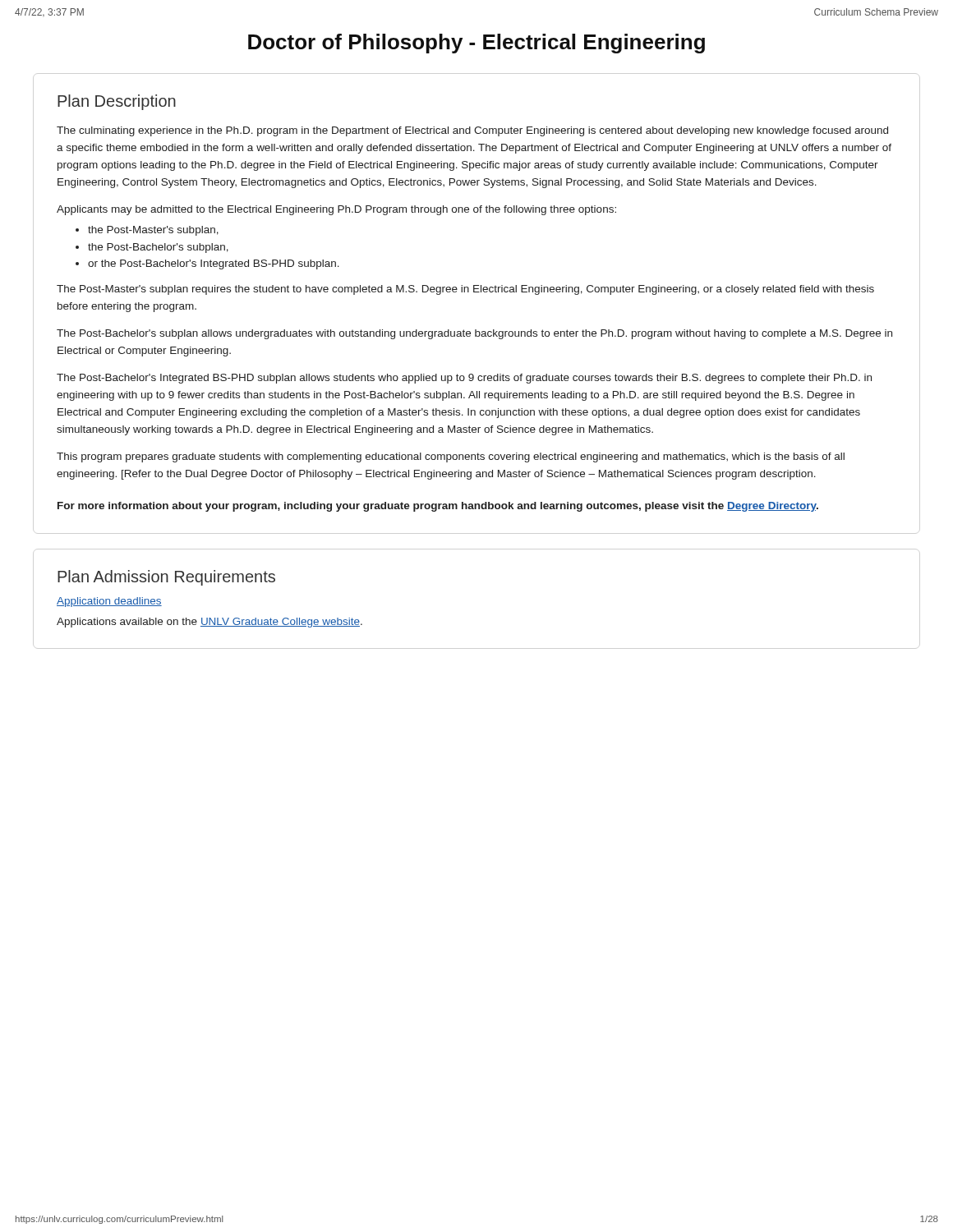
Task: Select the text block with the text "The Post-Bachelor's subplan allows undergraduates with outstanding"
Action: pos(475,342)
